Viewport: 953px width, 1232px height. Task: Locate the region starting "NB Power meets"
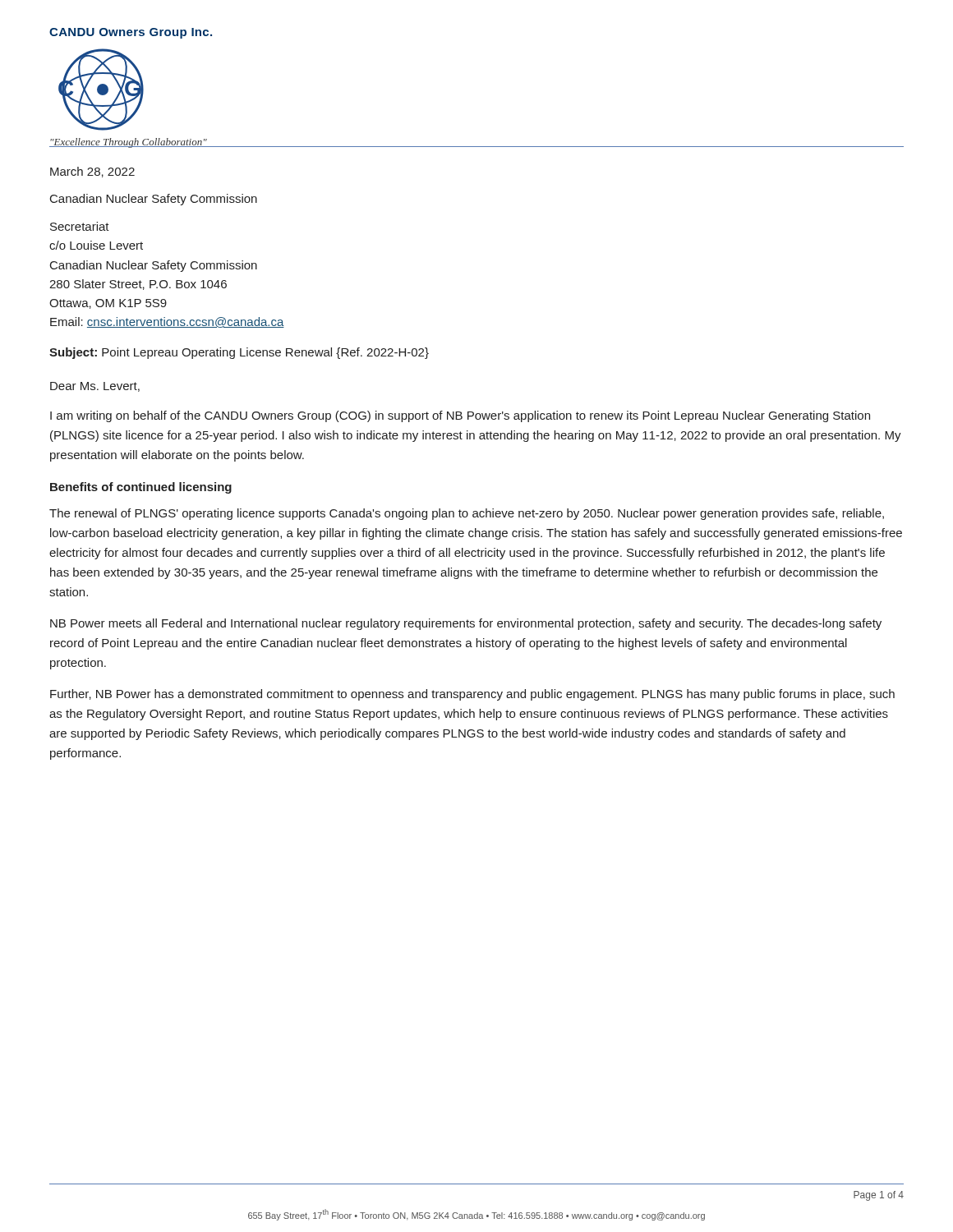click(466, 642)
